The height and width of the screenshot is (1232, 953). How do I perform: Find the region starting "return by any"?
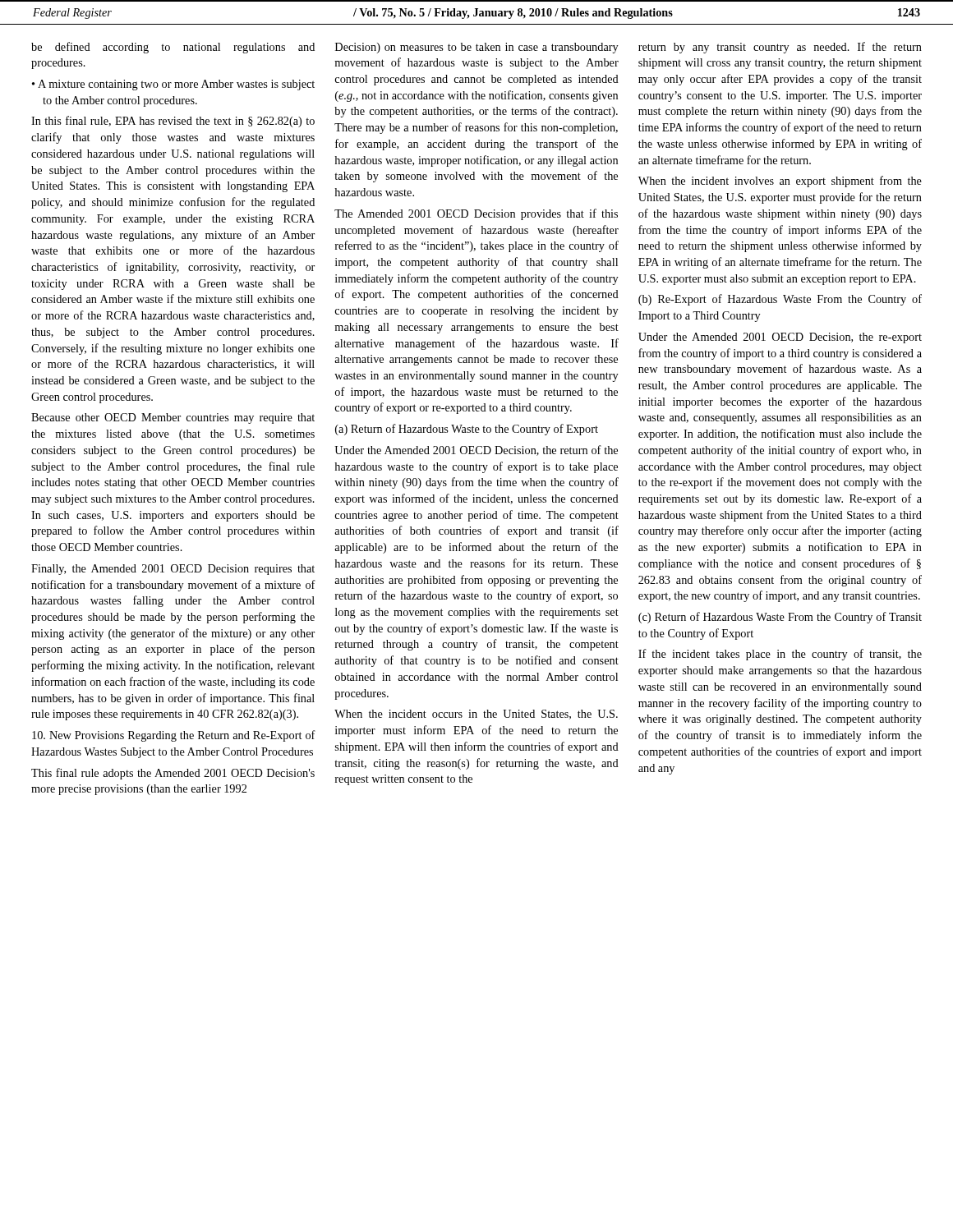[780, 408]
